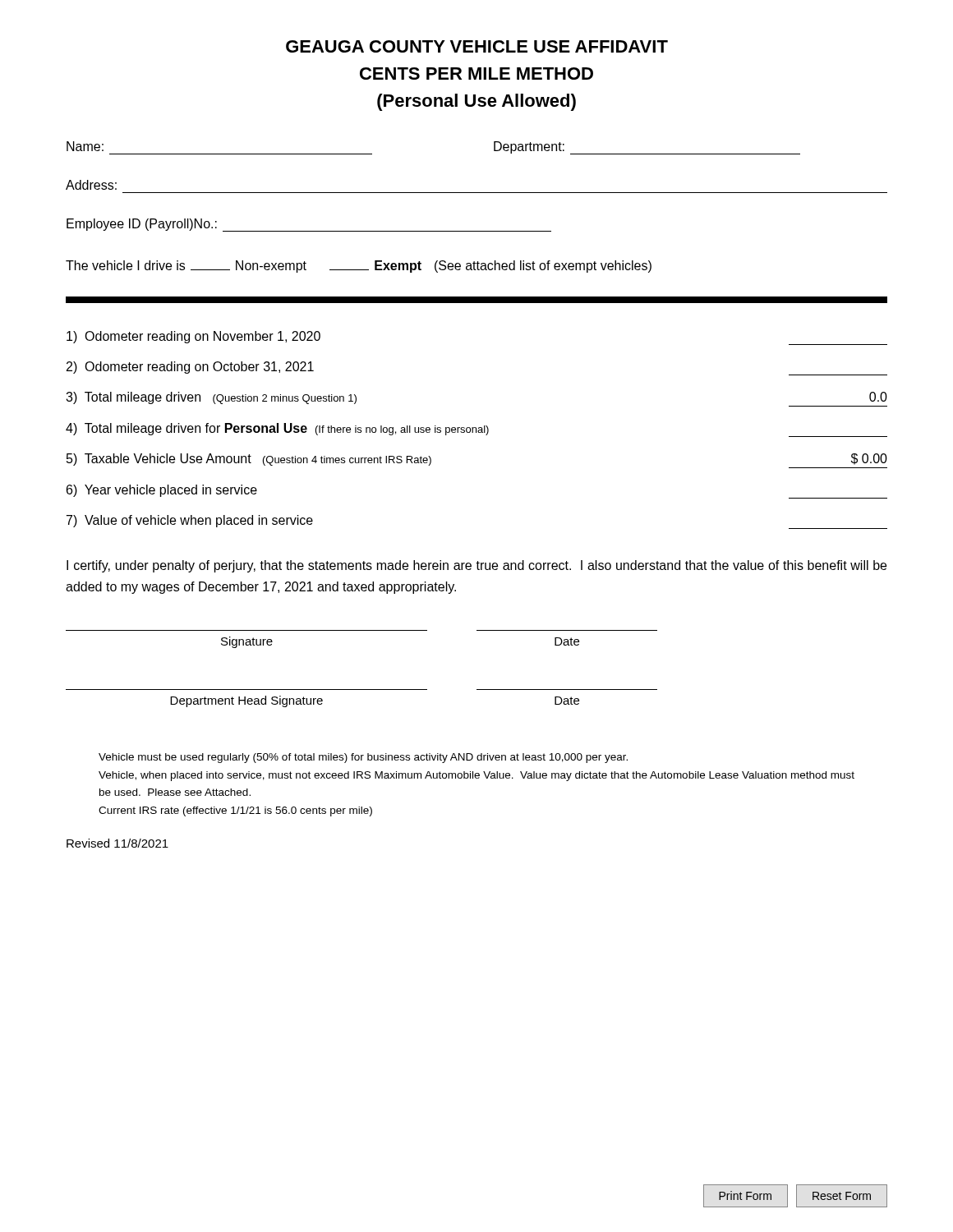This screenshot has width=953, height=1232.
Task: Locate the block of text that opens with "4) Total mileage driven for Personal"
Action: click(x=476, y=429)
